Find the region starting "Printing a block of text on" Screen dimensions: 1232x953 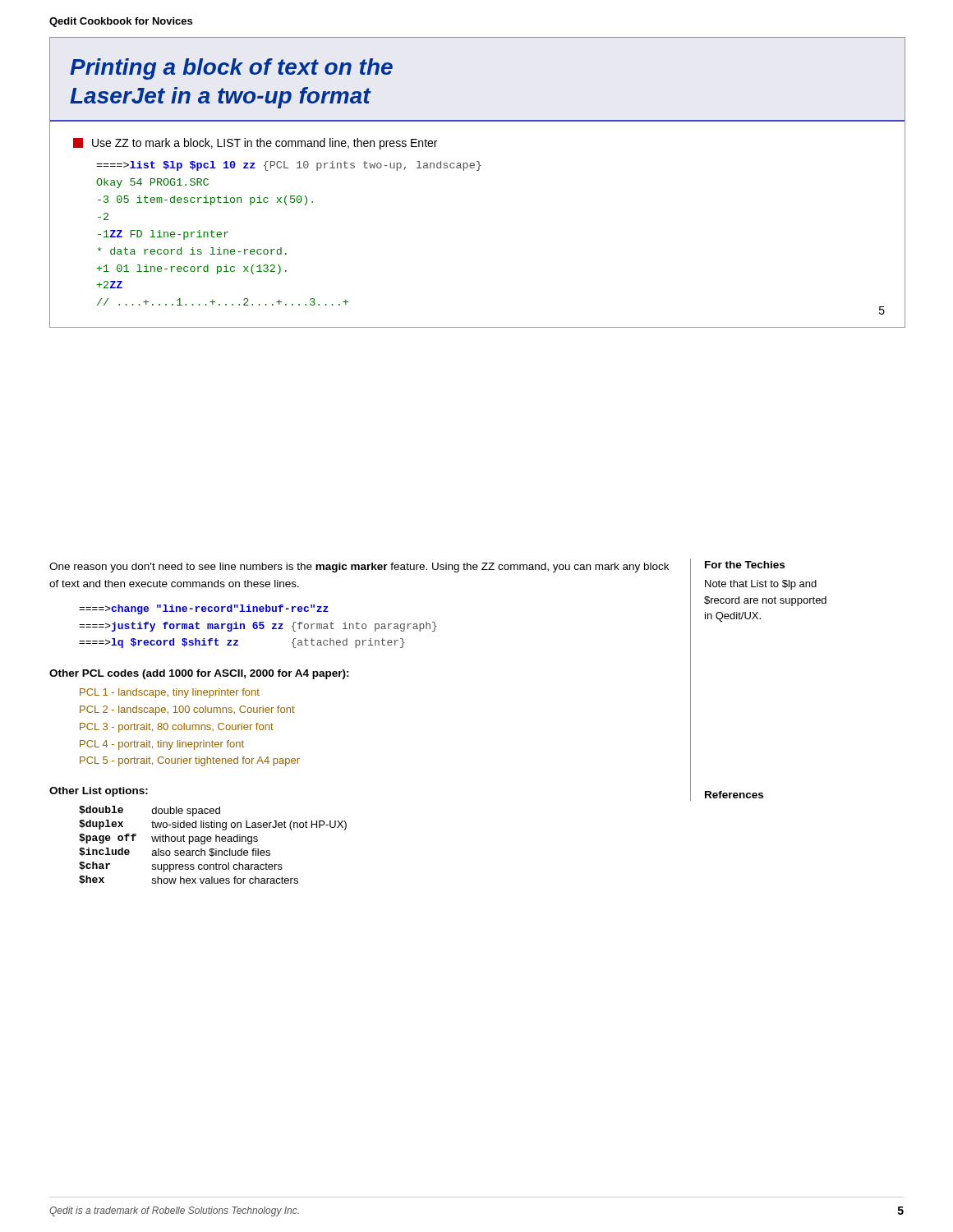pyautogui.click(x=232, y=81)
